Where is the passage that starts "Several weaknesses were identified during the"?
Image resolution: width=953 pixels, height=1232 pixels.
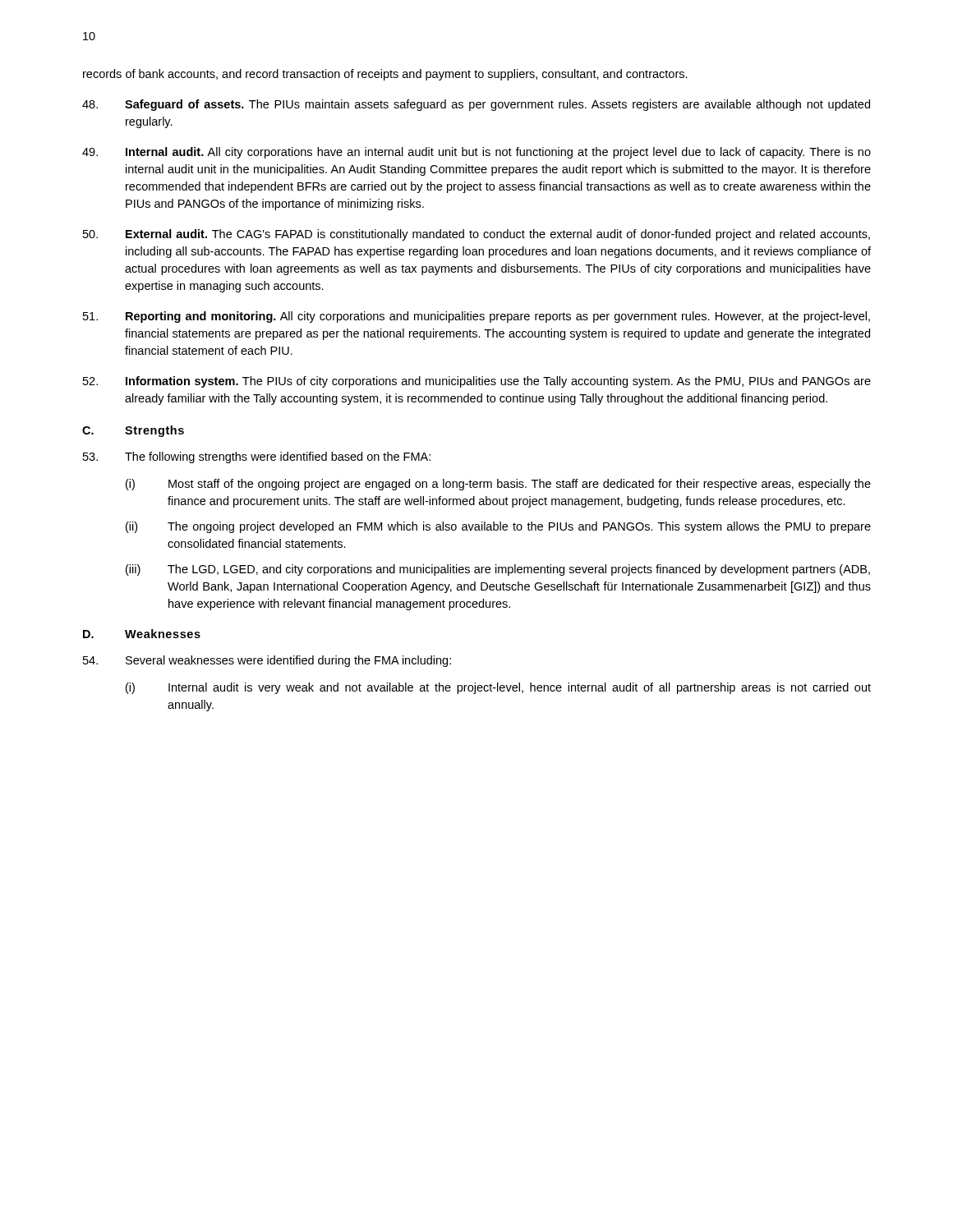pos(267,661)
